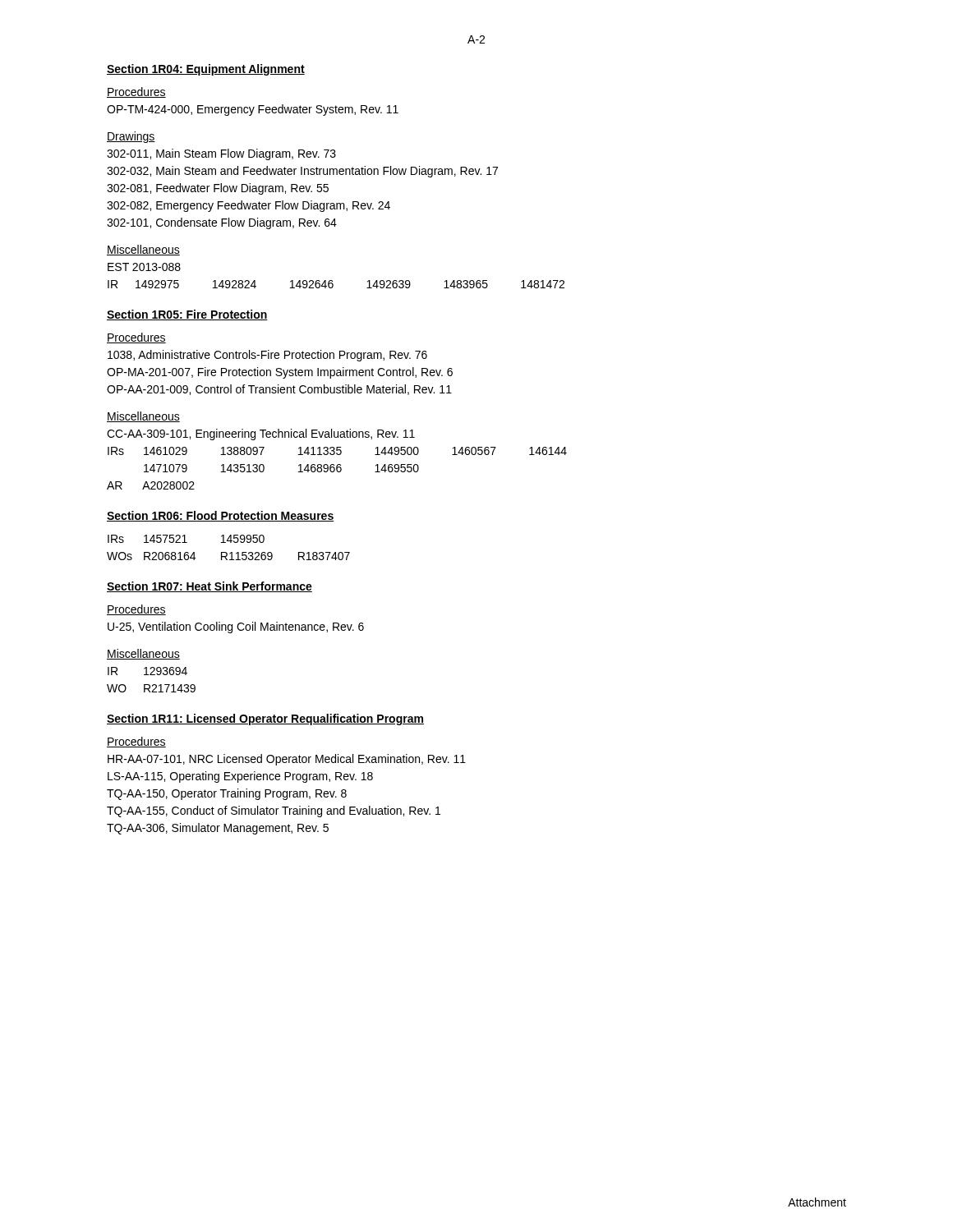Navigate to the text block starting "IRs 1457521 1459950 WOs R2068164 R1153269 R1837407"
The height and width of the screenshot is (1232, 953).
[x=239, y=548]
